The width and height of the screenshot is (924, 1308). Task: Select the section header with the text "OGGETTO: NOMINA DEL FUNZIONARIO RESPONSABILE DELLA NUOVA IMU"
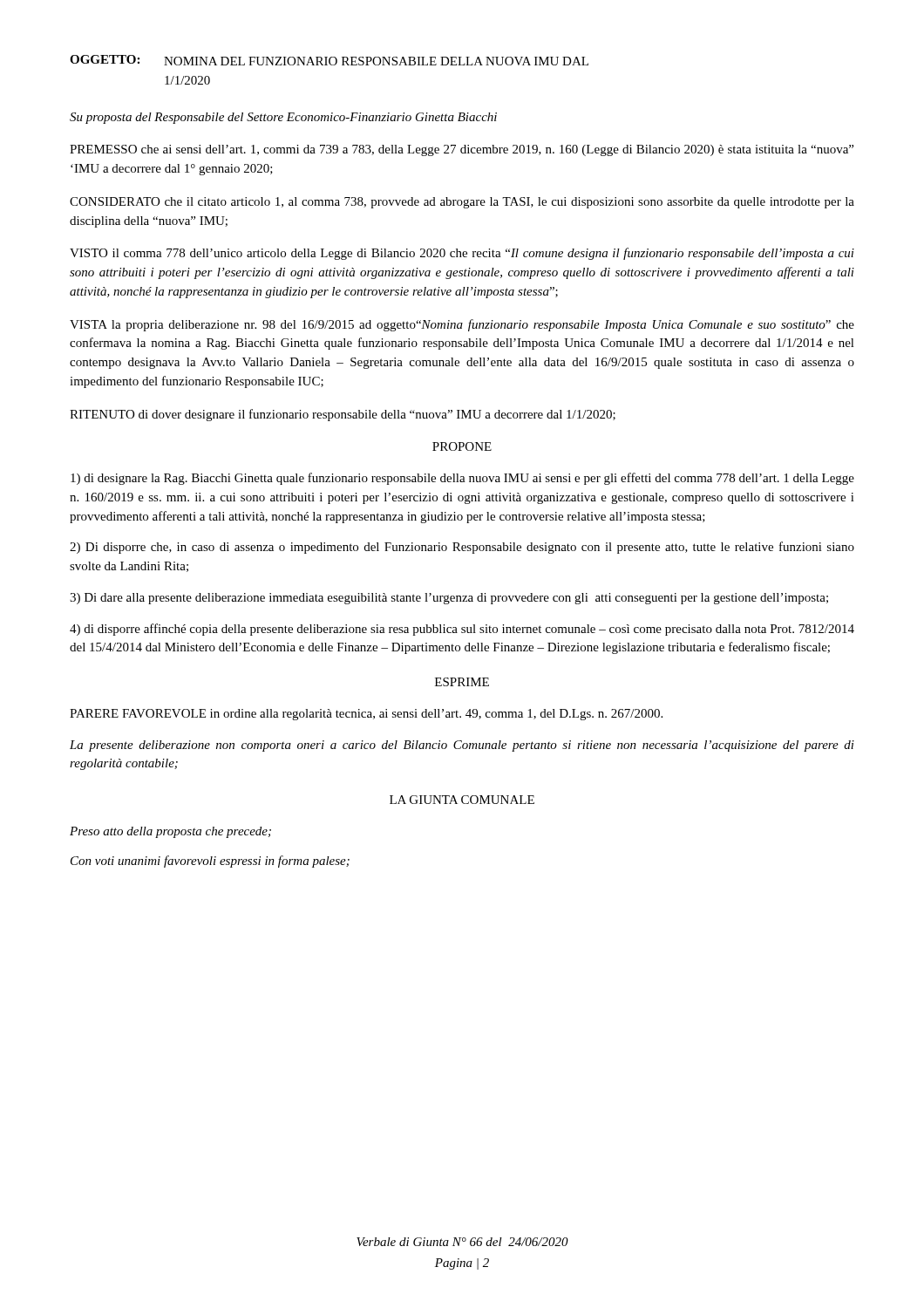tap(462, 71)
